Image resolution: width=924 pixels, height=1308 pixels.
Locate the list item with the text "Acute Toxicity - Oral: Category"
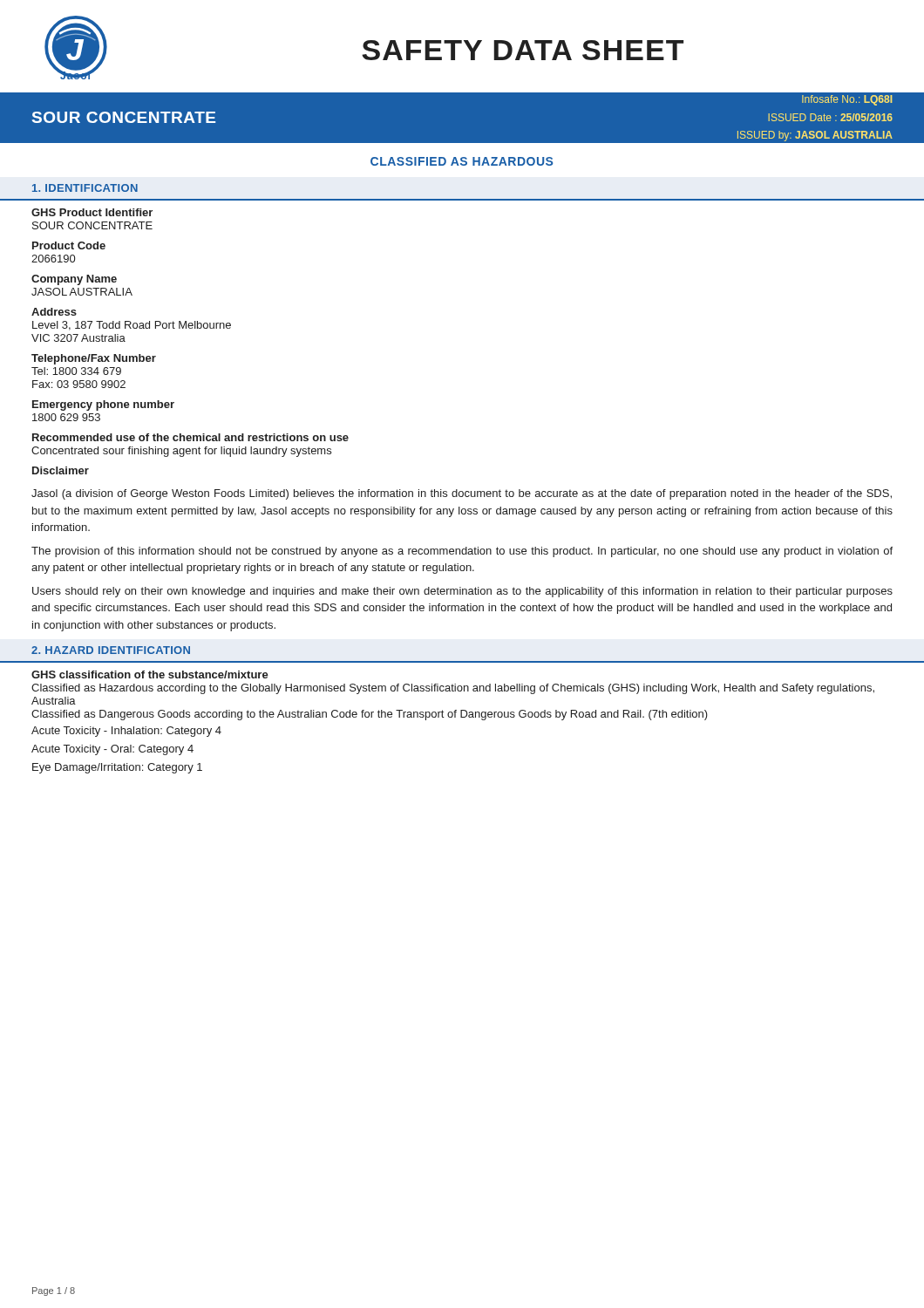point(113,748)
